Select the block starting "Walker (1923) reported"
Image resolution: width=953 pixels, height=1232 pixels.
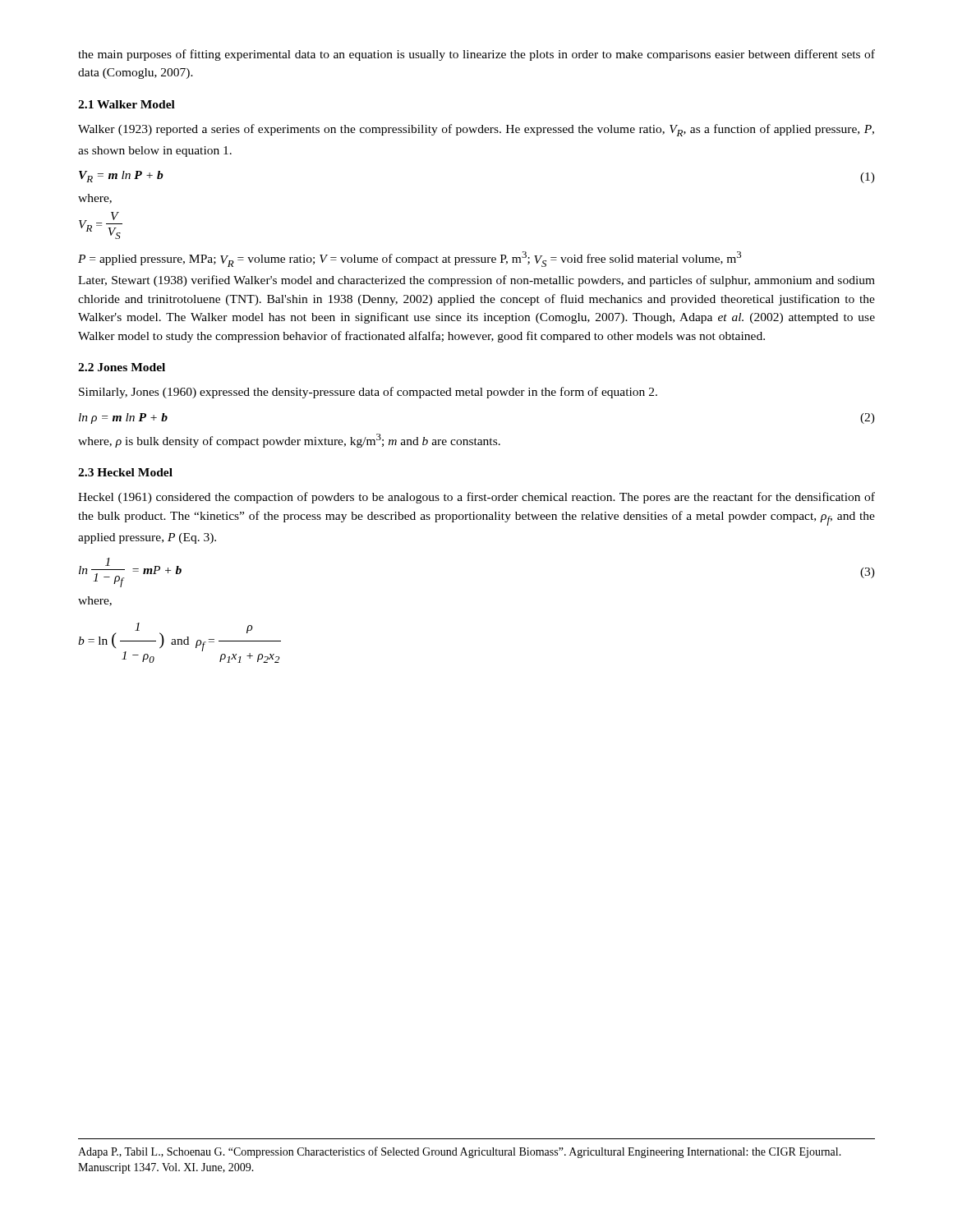point(476,140)
